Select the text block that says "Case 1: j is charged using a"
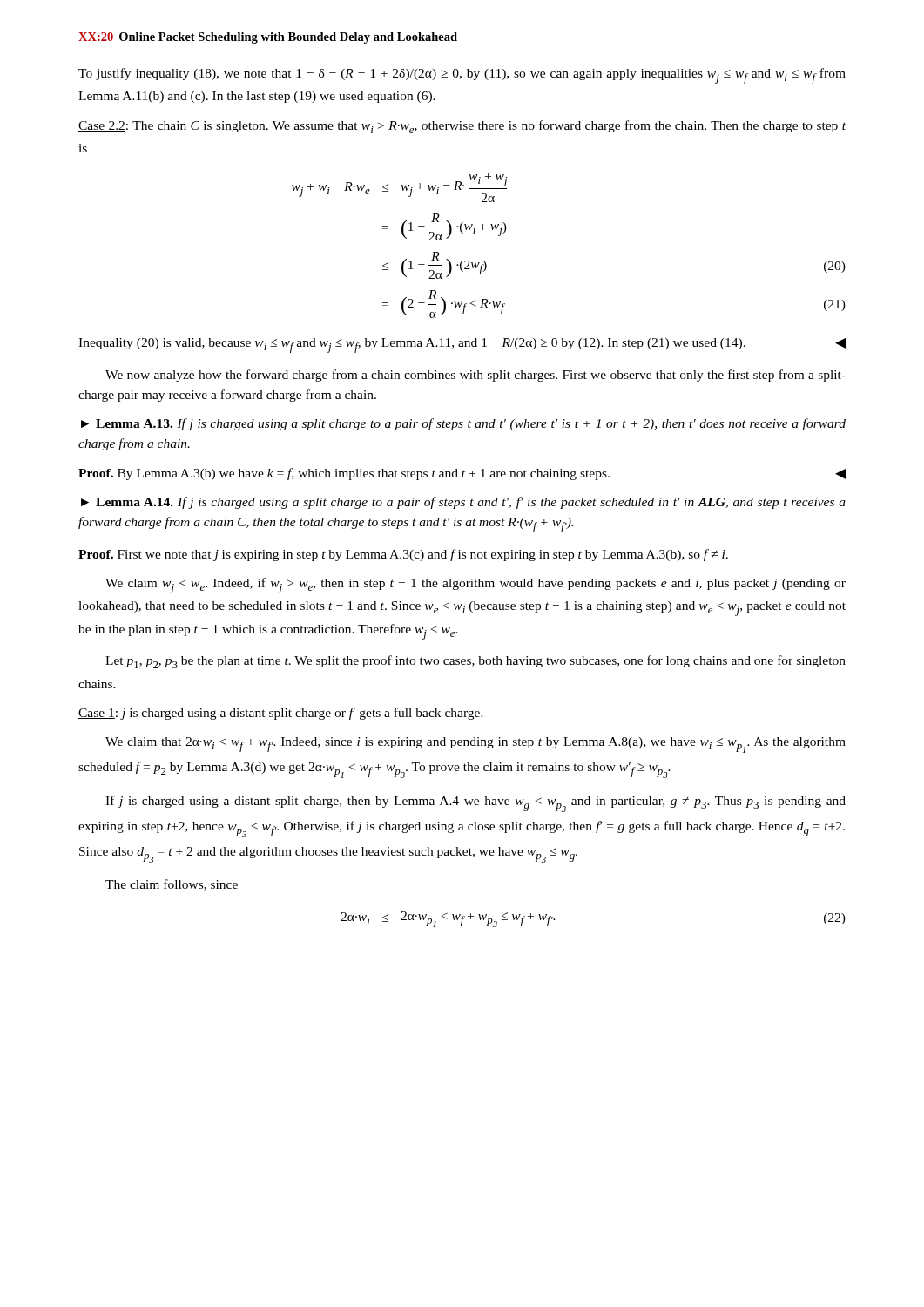 coord(281,712)
